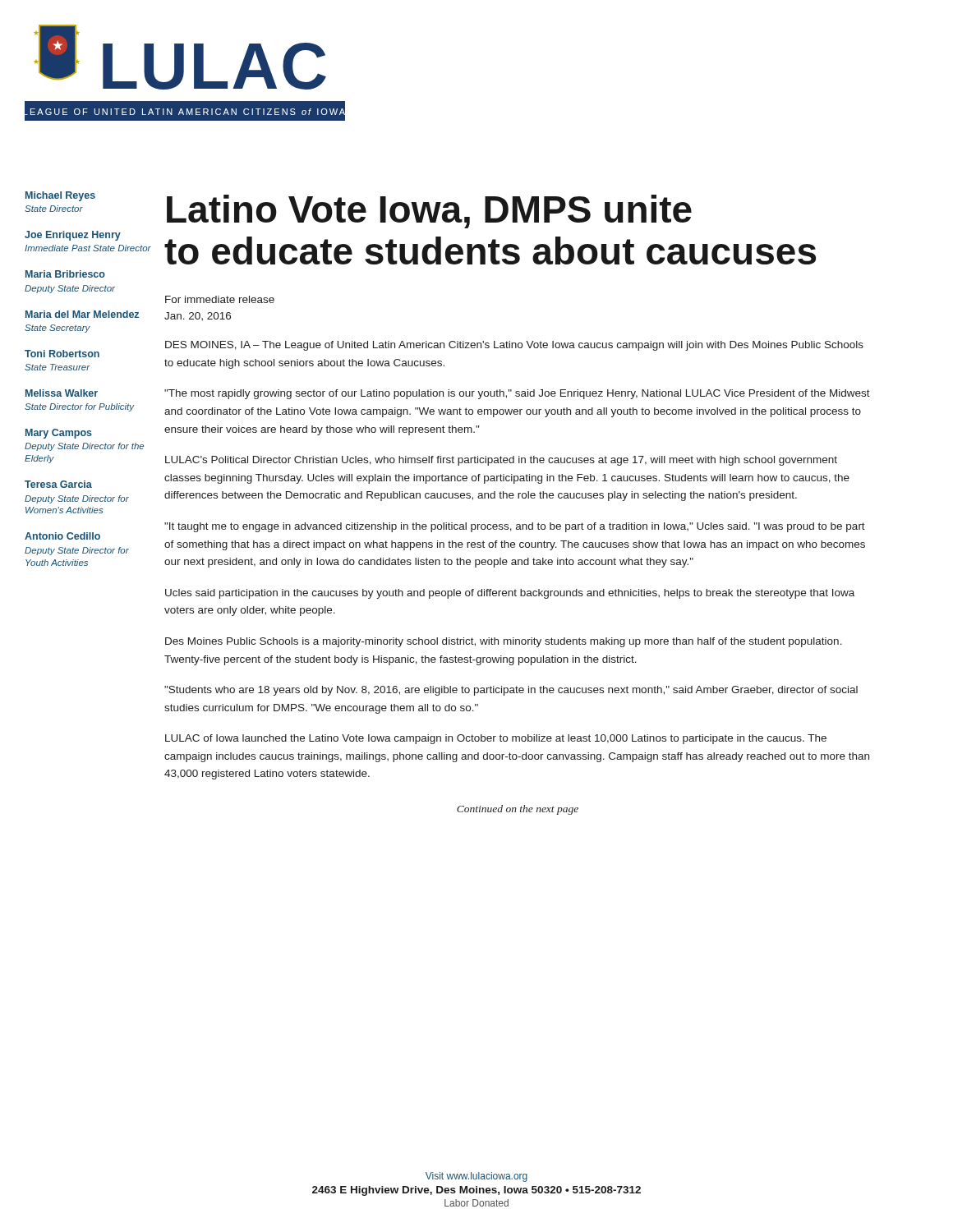The width and height of the screenshot is (953, 1232).
Task: Select the text block starting "Toni Robertson State"
Action: coord(88,360)
